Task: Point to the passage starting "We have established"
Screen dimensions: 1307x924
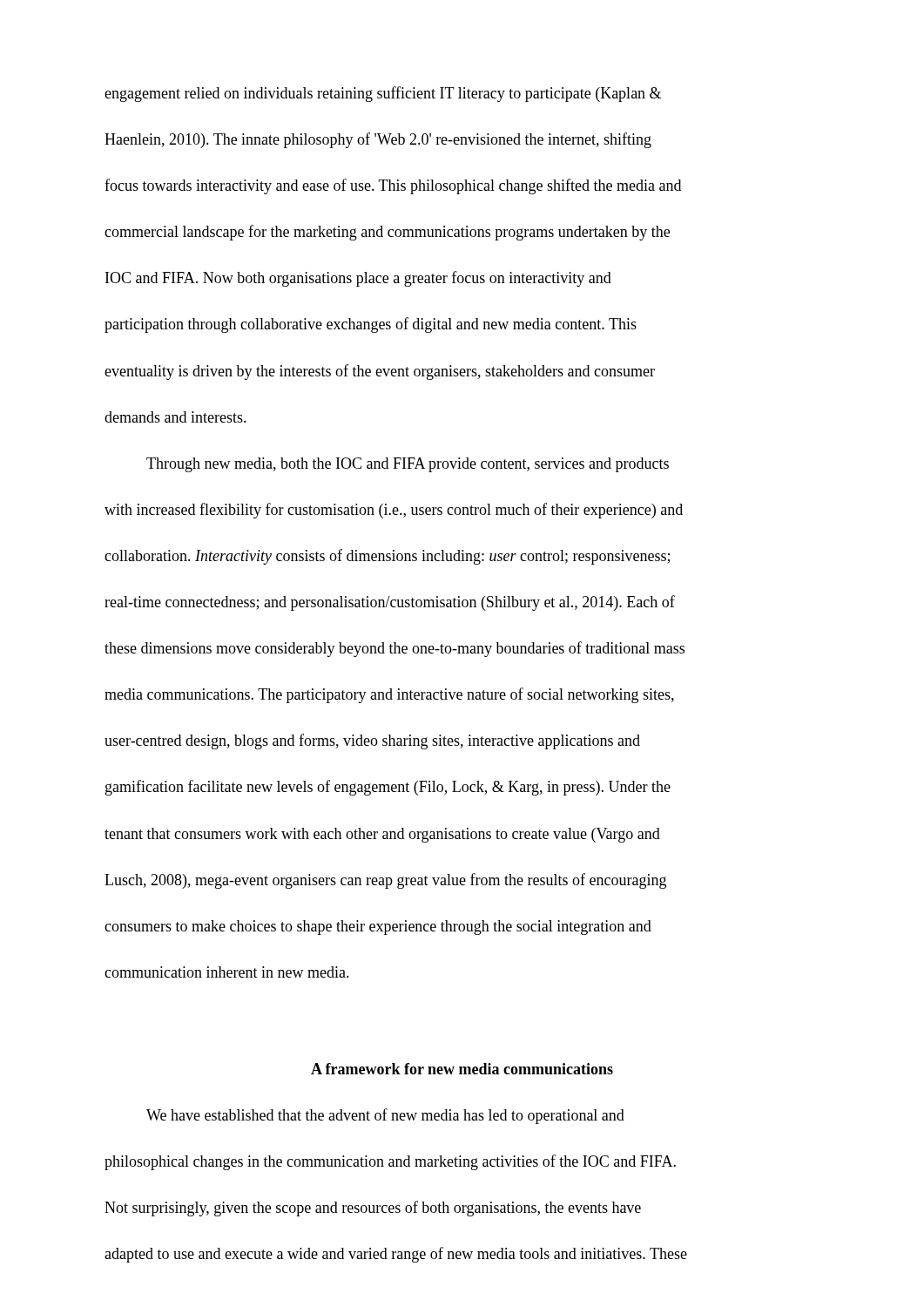Action: (385, 1116)
